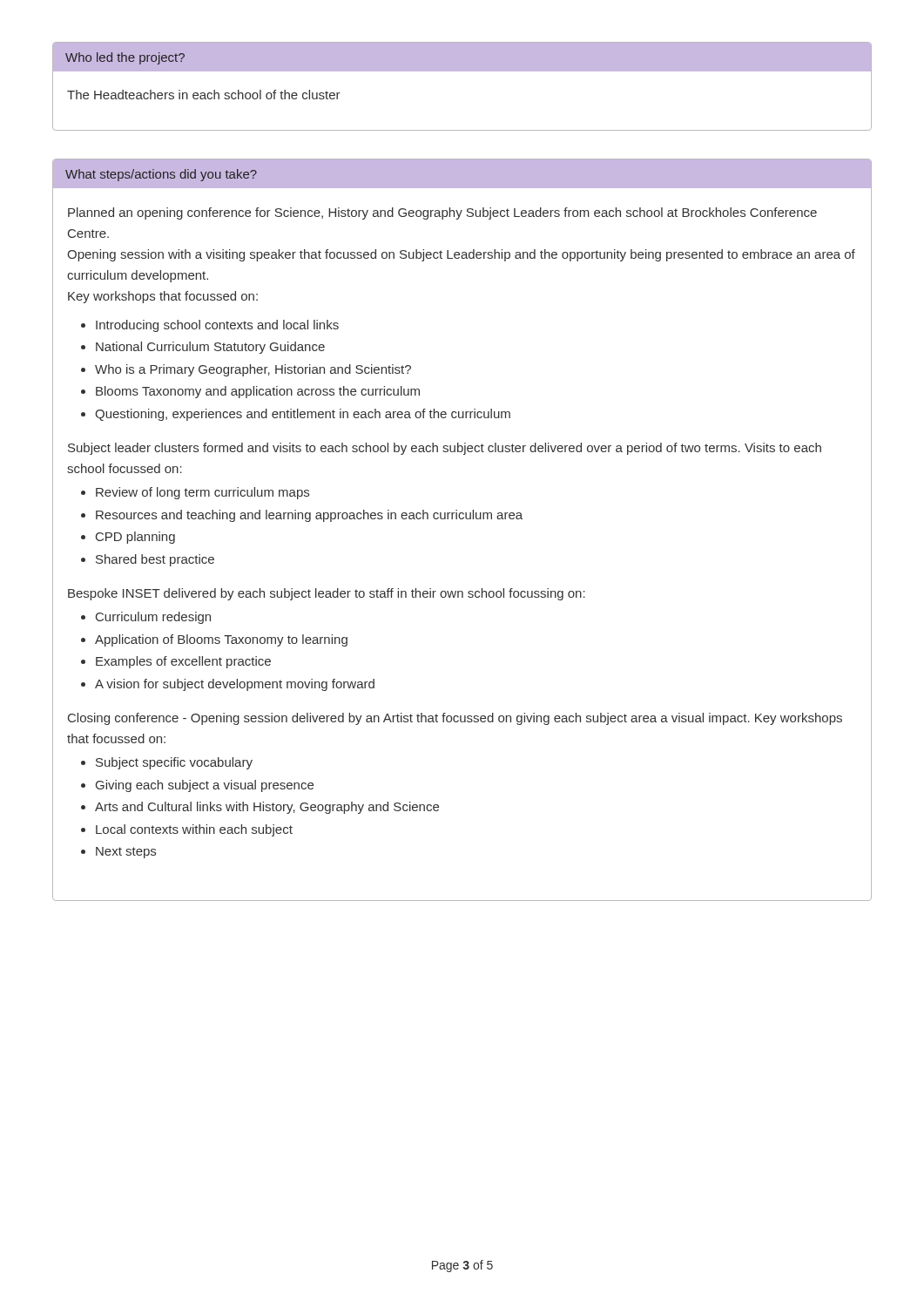The image size is (924, 1307).
Task: Find "Subject specific vocabulary" on this page
Action: point(174,762)
